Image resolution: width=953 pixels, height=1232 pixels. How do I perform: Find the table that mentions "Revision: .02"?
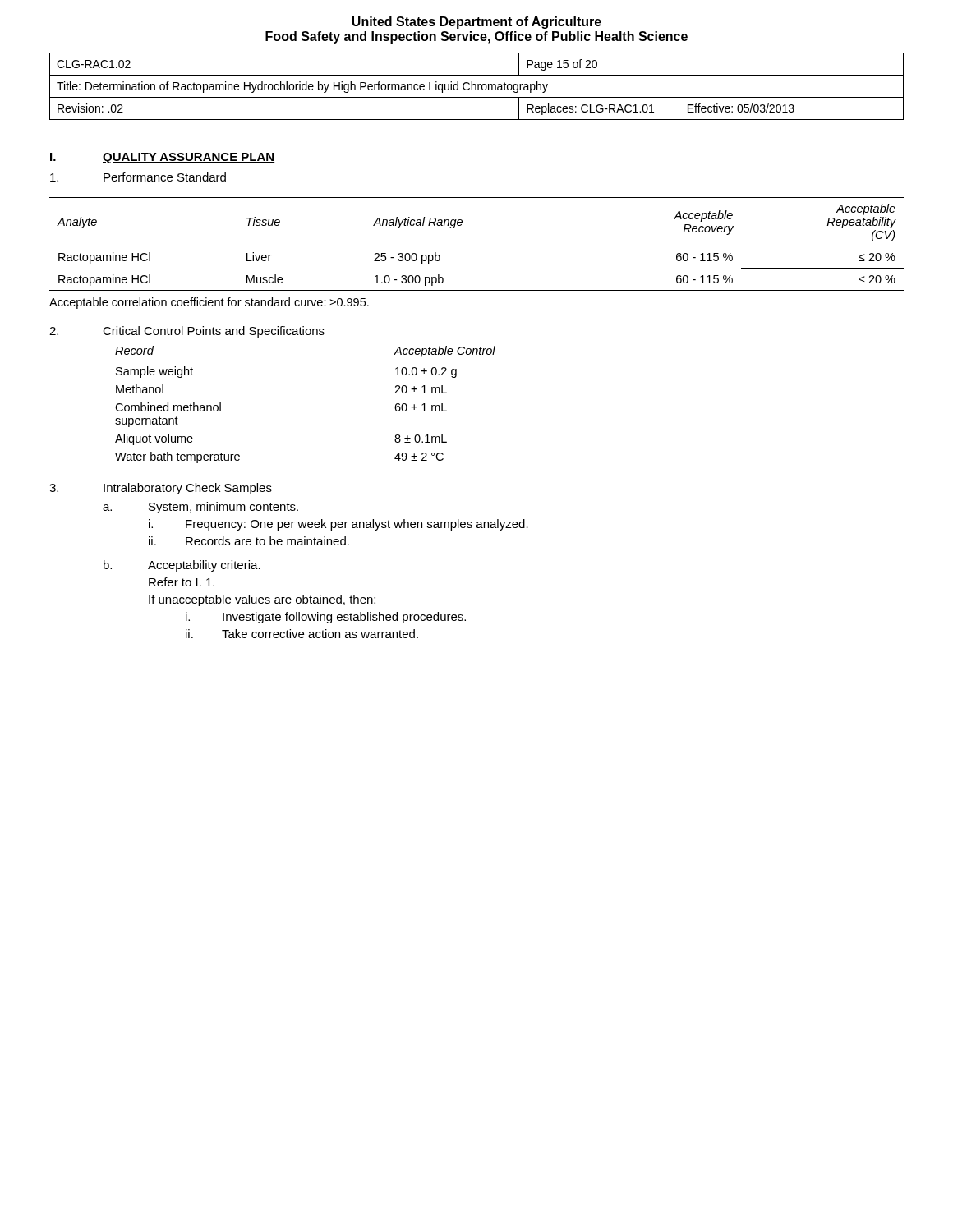(476, 86)
